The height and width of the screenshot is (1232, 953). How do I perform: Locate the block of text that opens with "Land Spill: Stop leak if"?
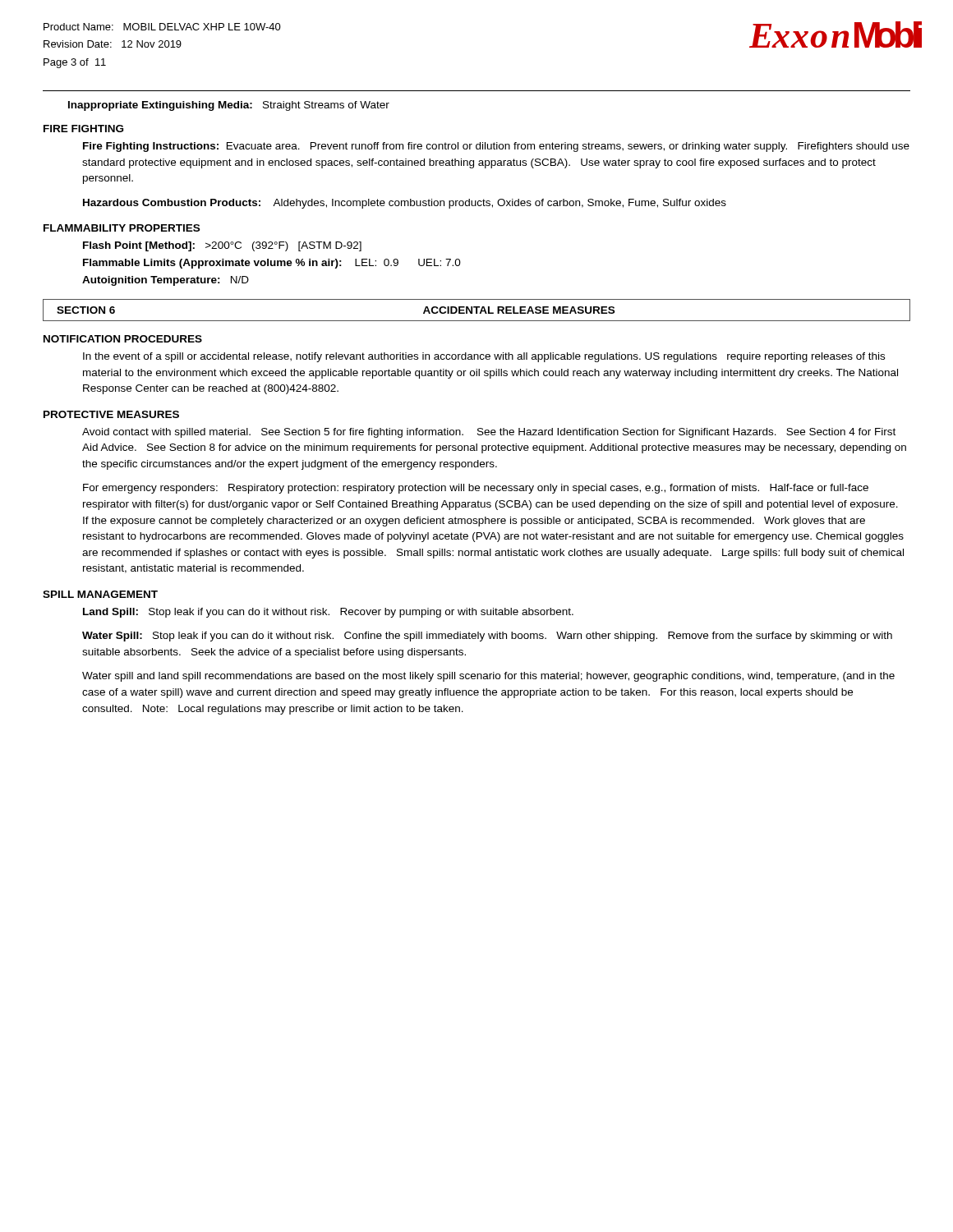coord(328,611)
